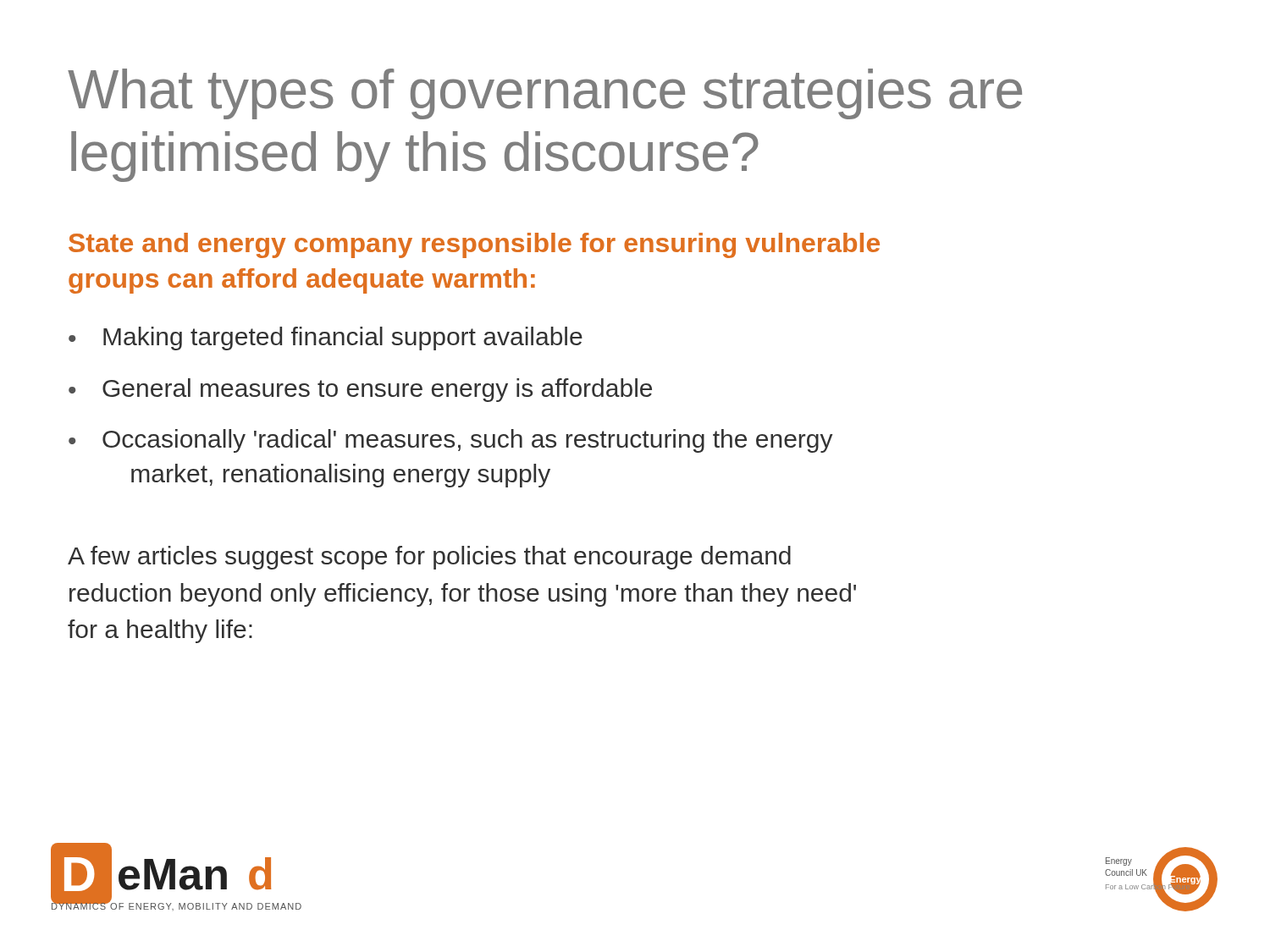
Task: Select the section header with the text "State and energy company"
Action: tap(474, 261)
